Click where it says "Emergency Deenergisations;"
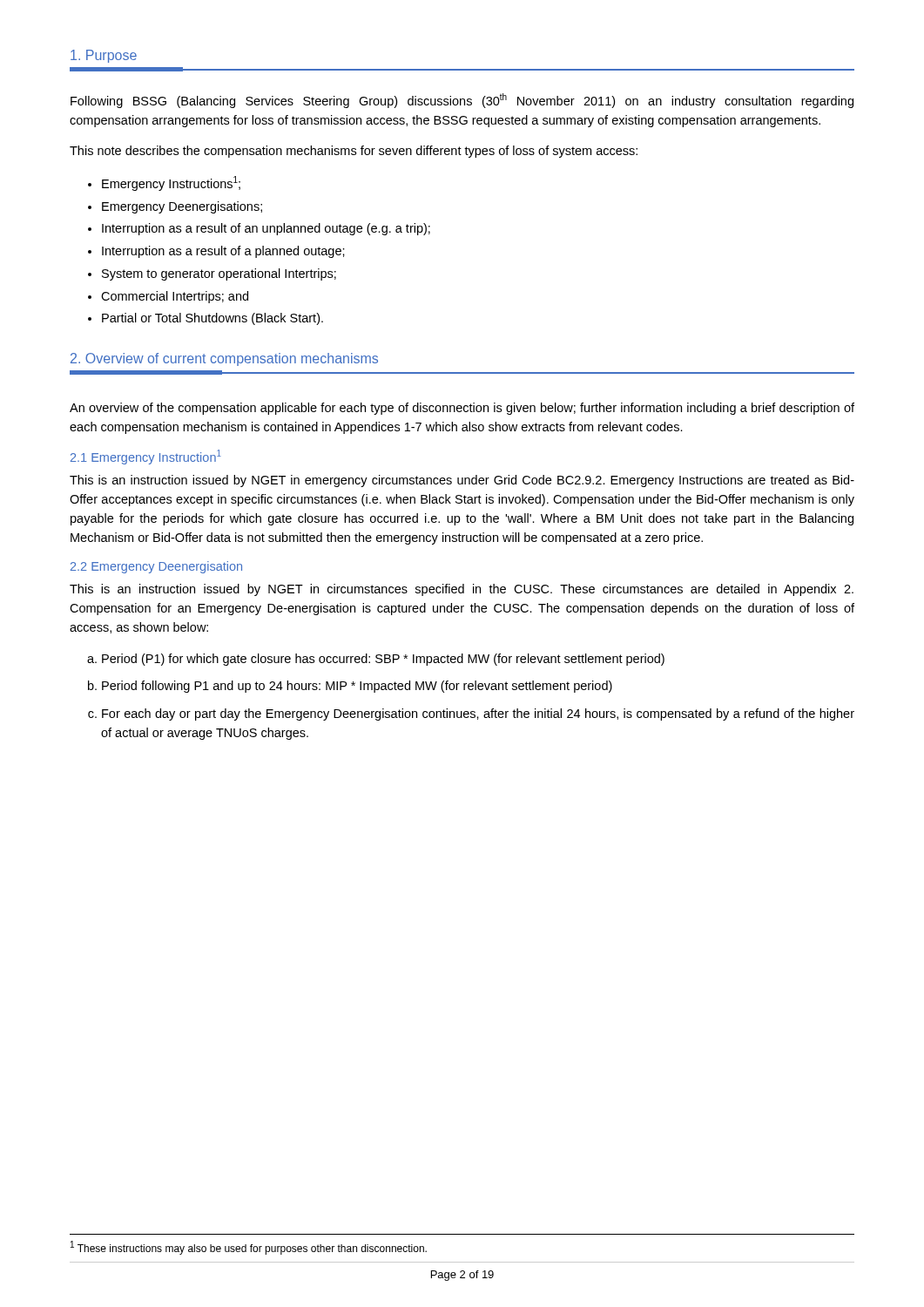Viewport: 924px width, 1307px height. click(x=182, y=206)
